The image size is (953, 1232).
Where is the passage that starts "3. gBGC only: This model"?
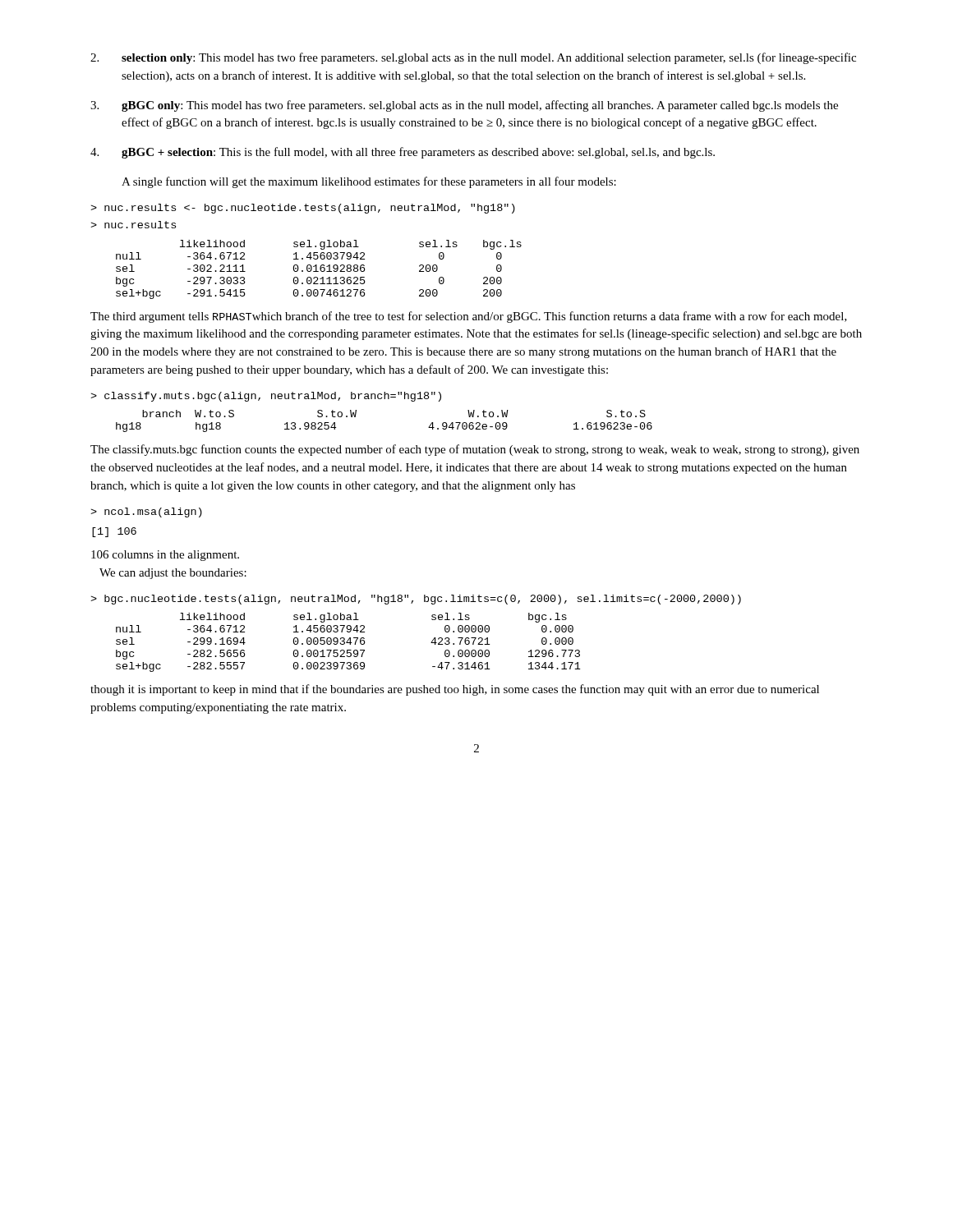(476, 114)
